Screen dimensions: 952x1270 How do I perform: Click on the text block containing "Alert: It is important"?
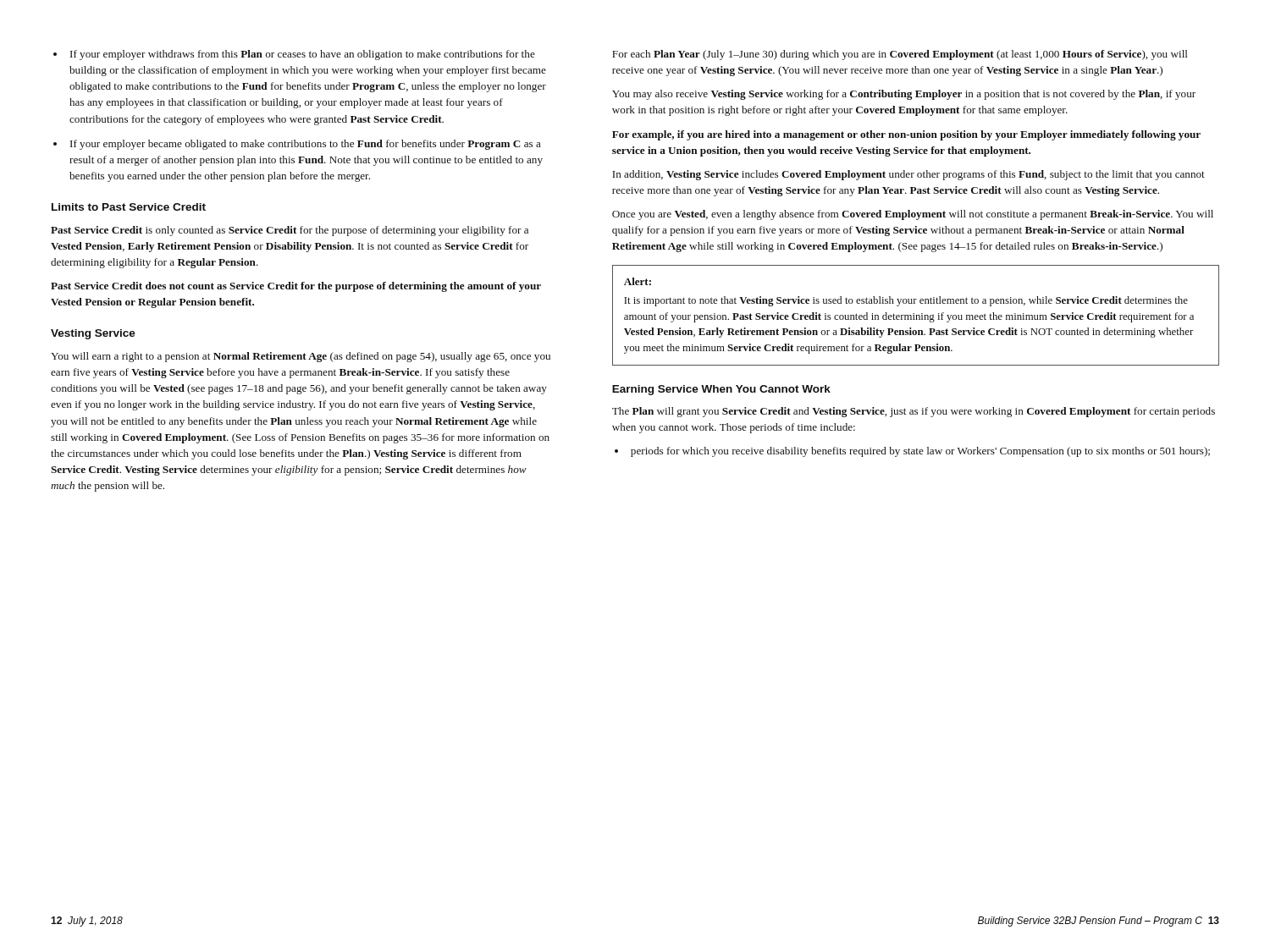click(916, 314)
